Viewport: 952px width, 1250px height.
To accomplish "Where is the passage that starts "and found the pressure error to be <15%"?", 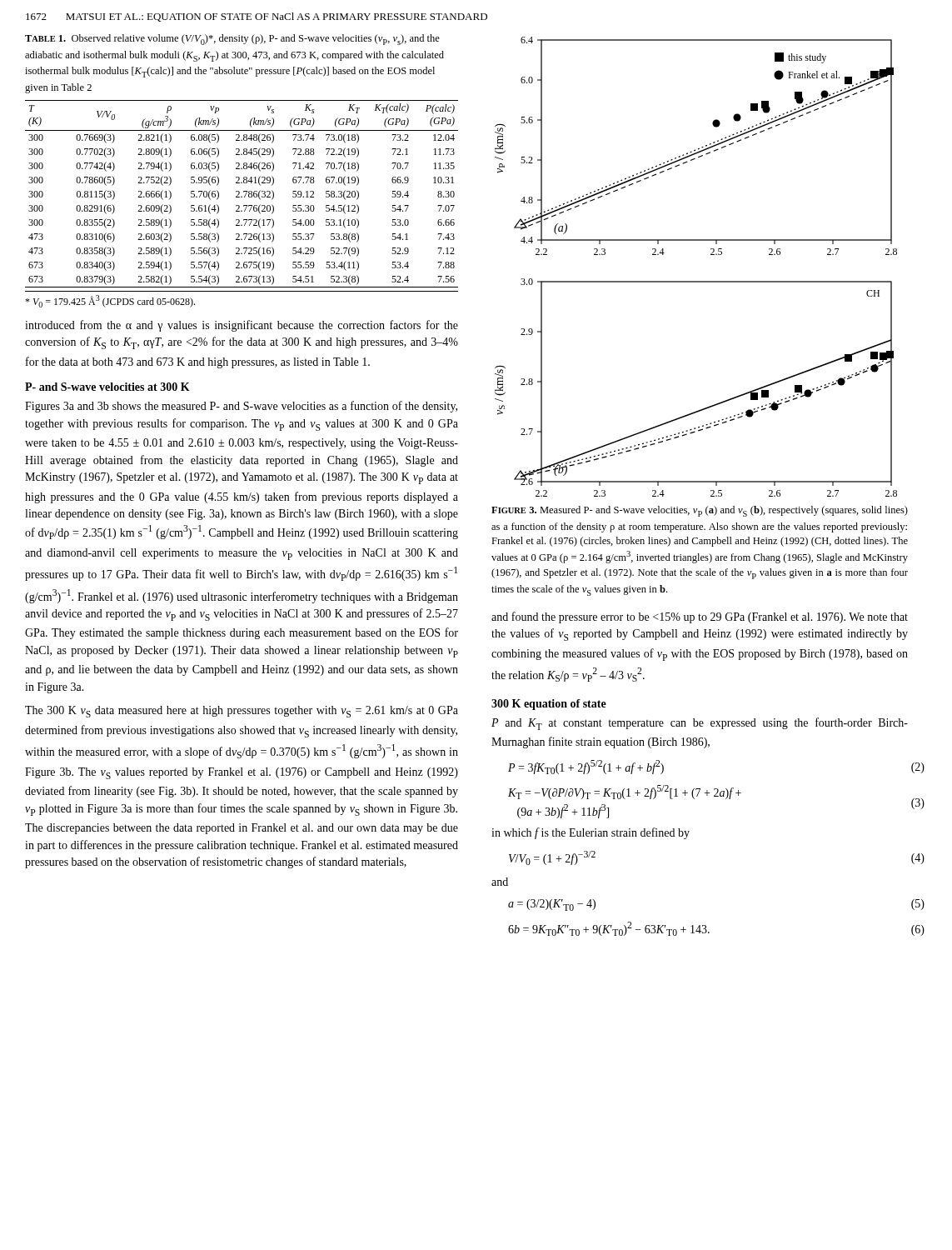I will (700, 648).
